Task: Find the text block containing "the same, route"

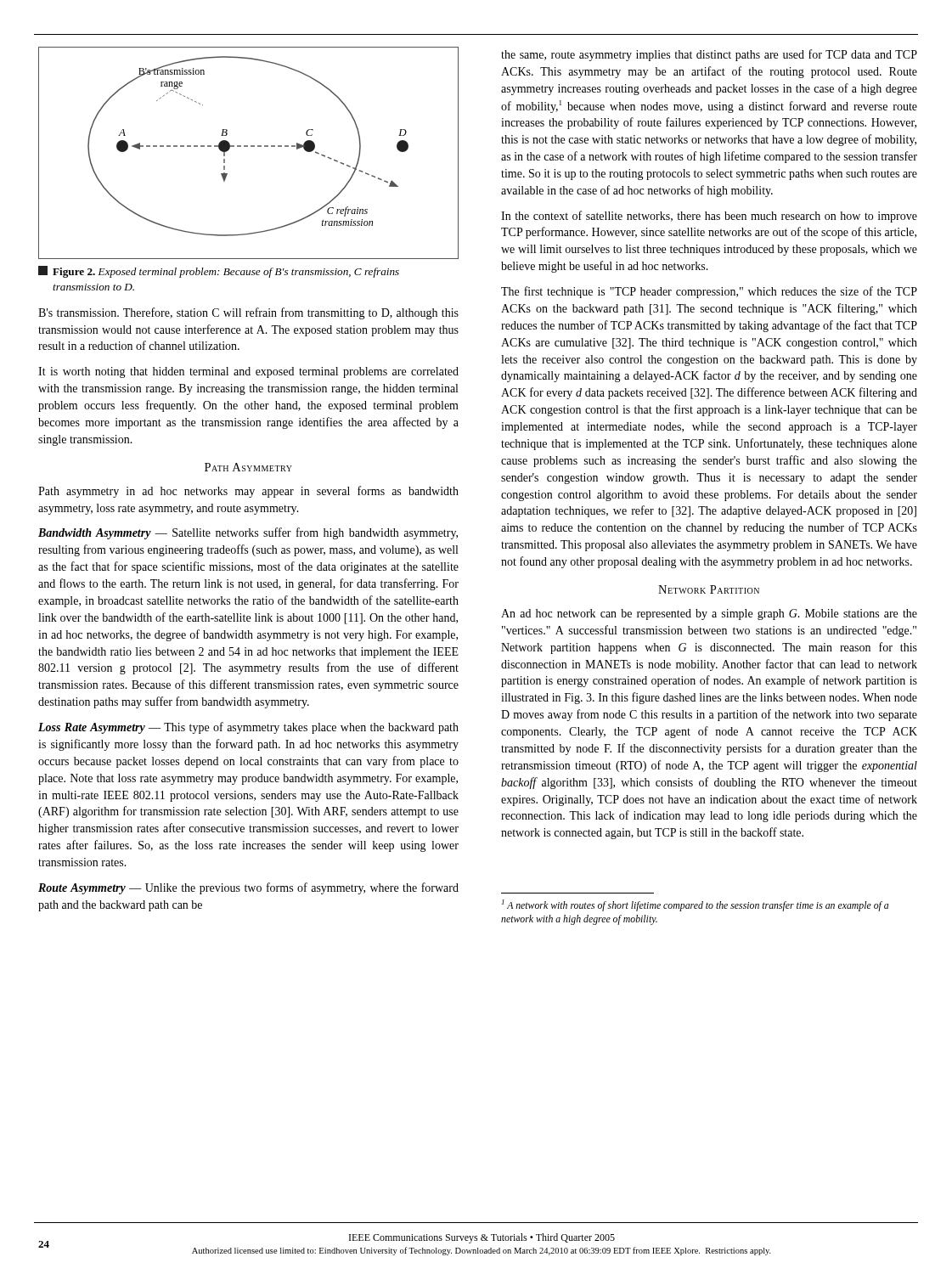Action: [x=709, y=123]
